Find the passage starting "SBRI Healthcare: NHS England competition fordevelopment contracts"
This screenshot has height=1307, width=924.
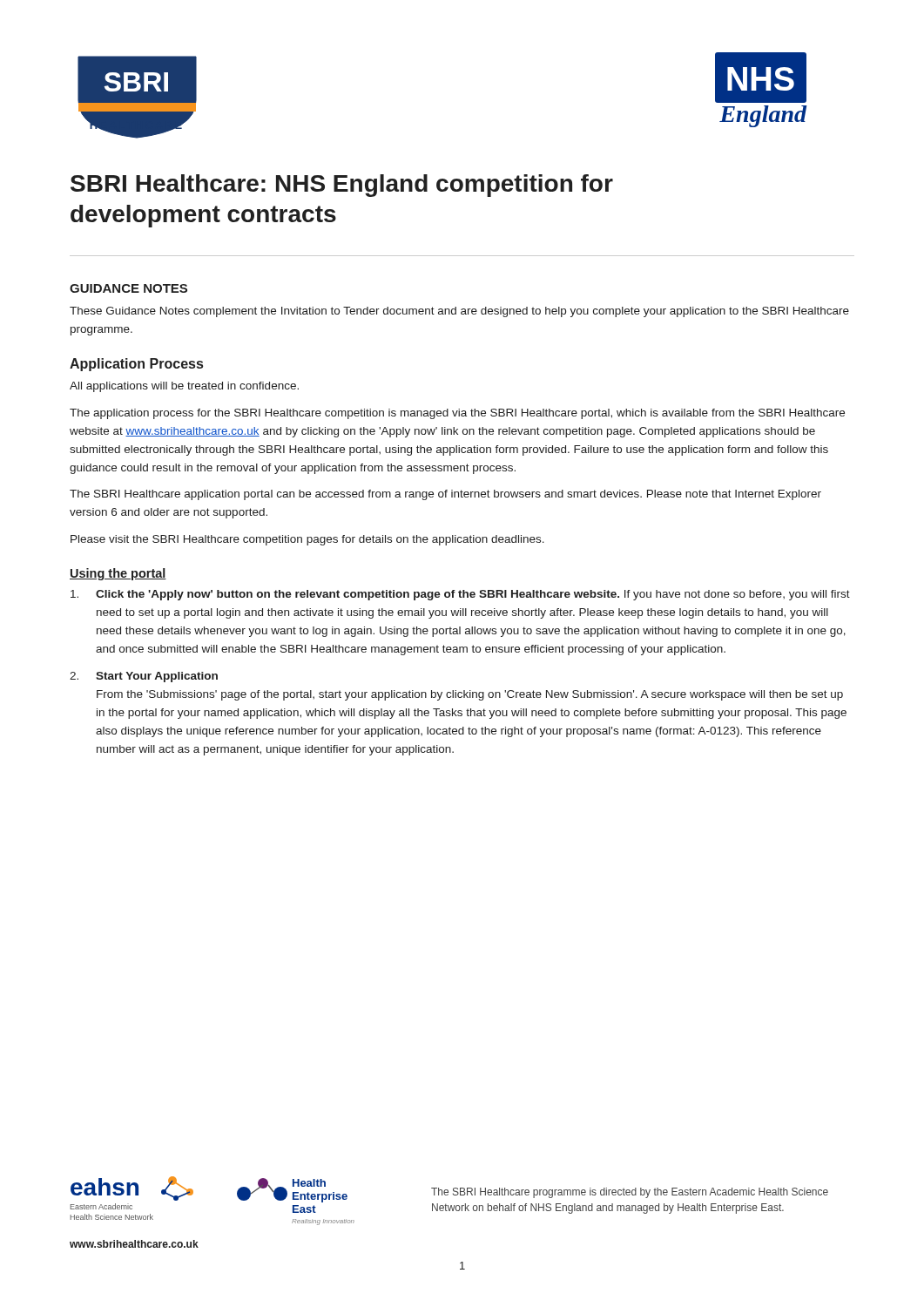pos(462,199)
